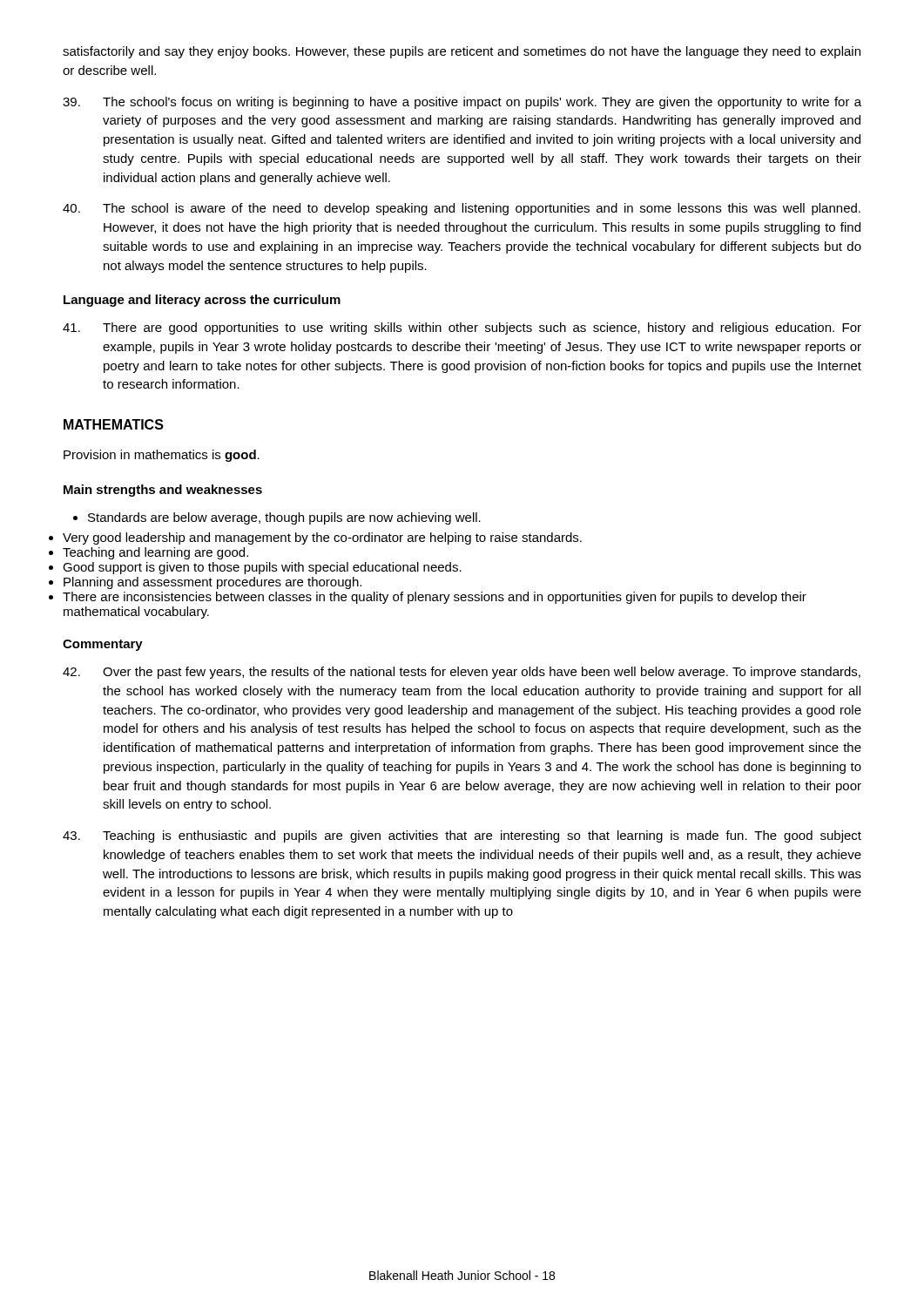The height and width of the screenshot is (1307, 924).
Task: Point to the block starting "Very good leadership"
Action: tap(462, 538)
